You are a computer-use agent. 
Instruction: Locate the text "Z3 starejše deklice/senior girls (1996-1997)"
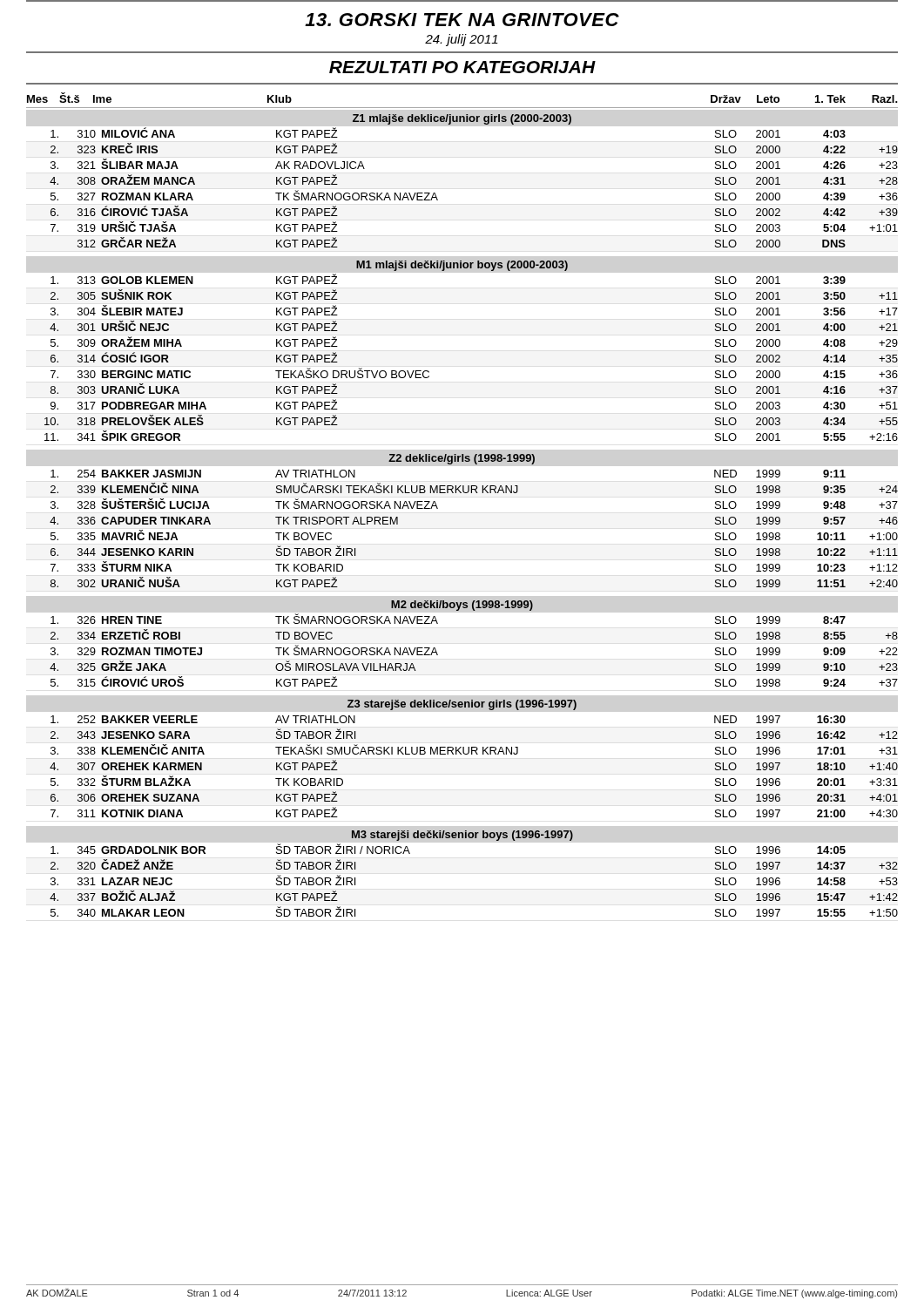(462, 704)
